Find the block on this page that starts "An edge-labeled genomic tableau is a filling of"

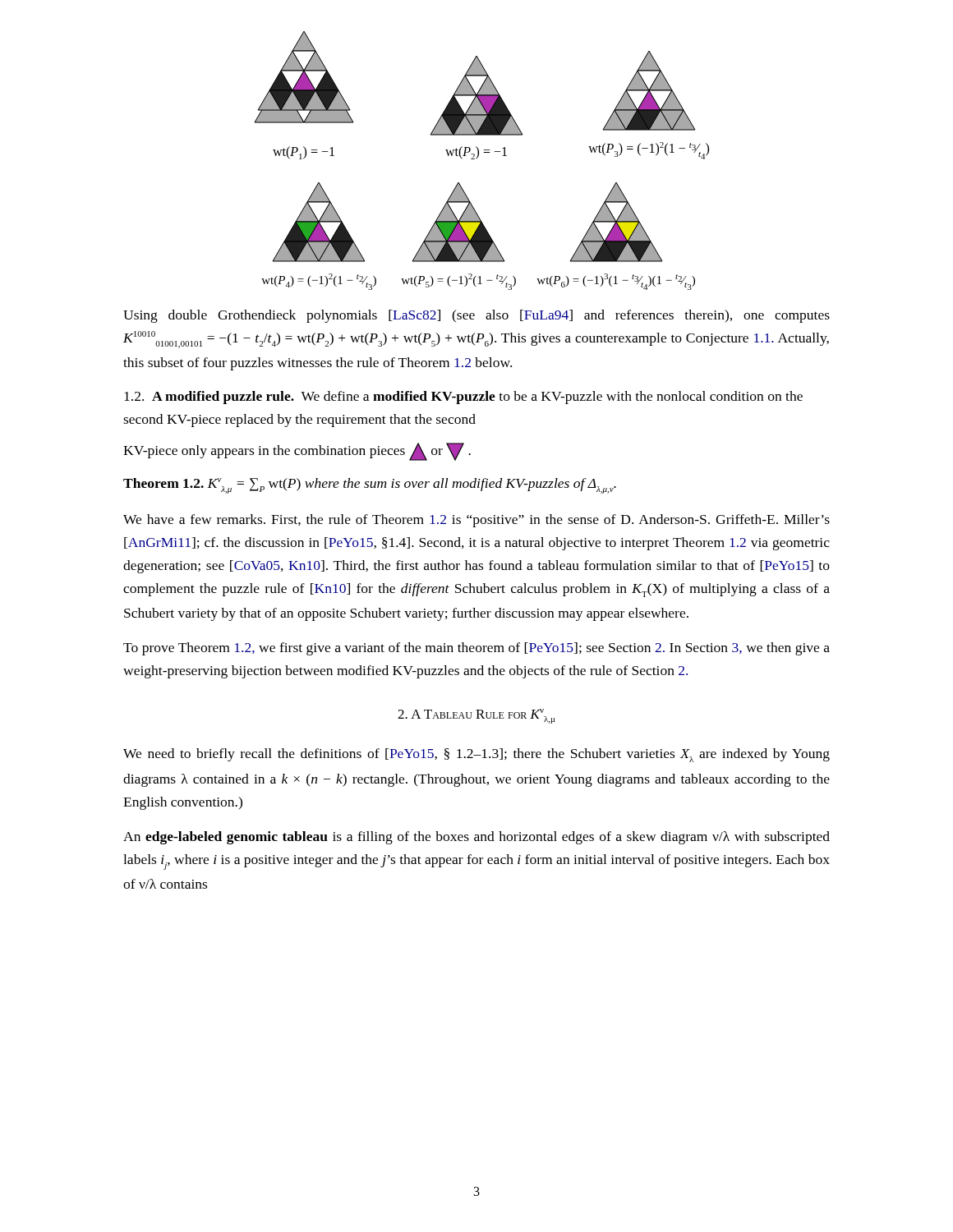[x=476, y=860]
